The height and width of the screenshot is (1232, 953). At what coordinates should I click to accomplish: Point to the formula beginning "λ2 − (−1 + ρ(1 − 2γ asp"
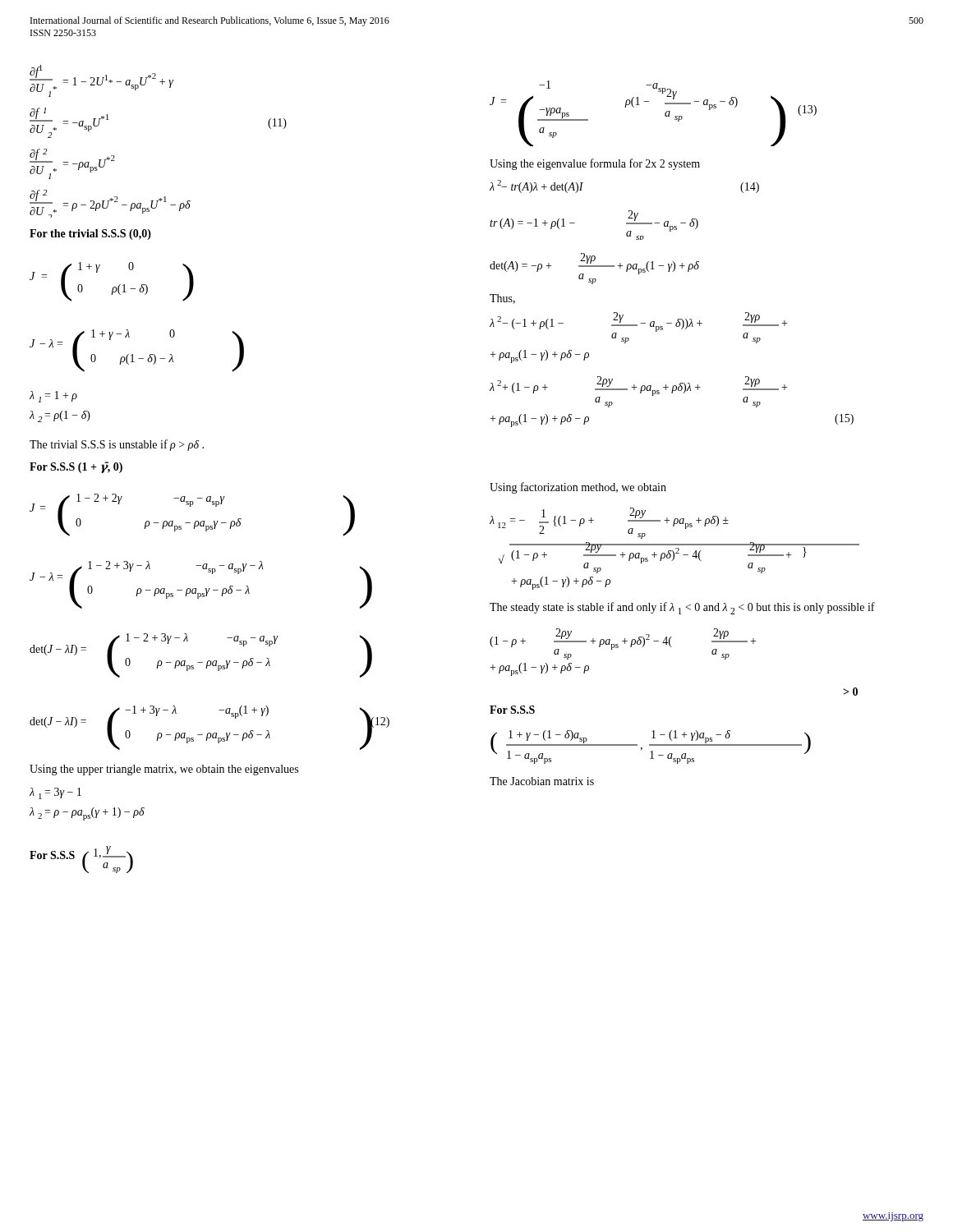[687, 391]
